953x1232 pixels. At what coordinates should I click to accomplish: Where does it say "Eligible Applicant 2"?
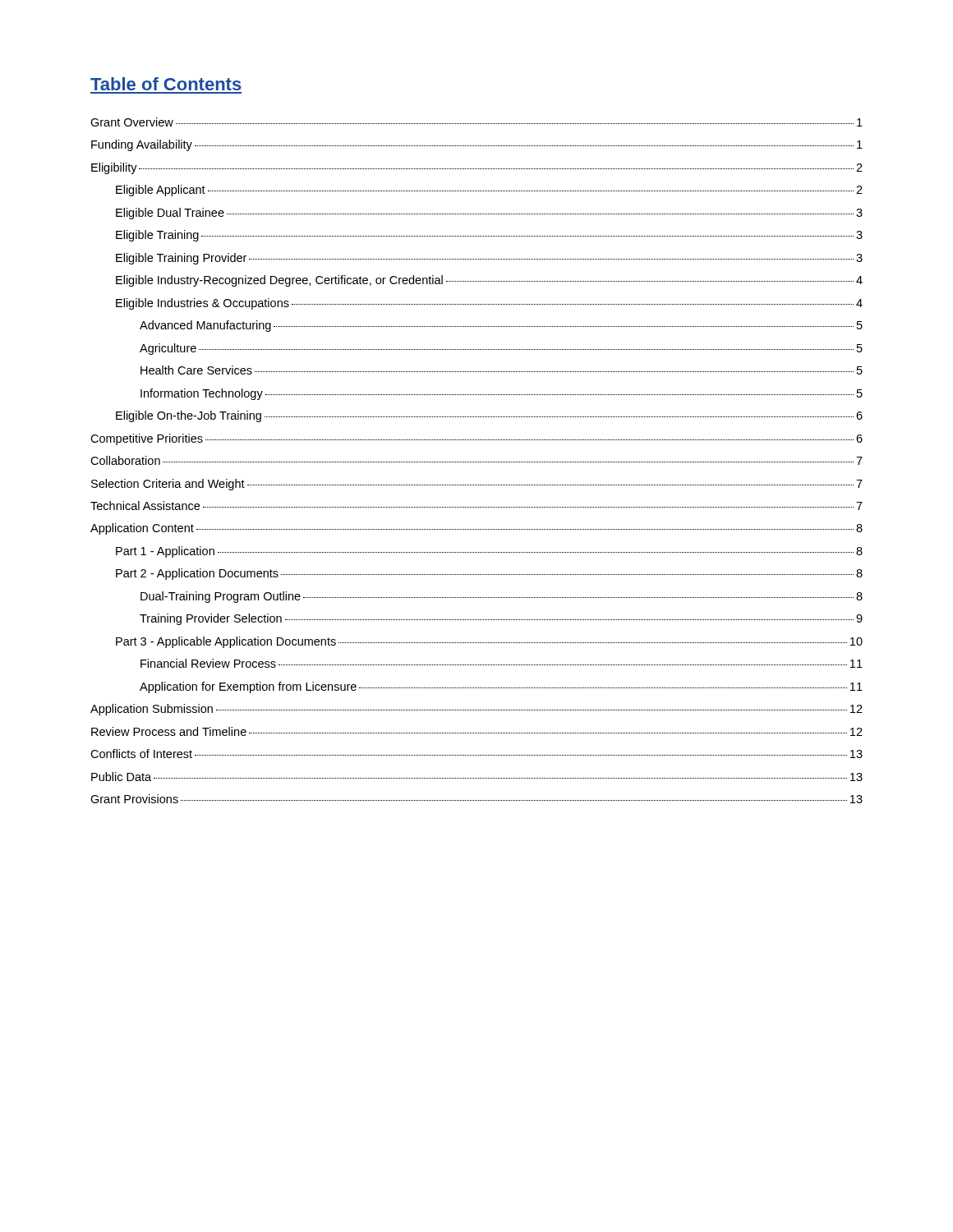[476, 190]
